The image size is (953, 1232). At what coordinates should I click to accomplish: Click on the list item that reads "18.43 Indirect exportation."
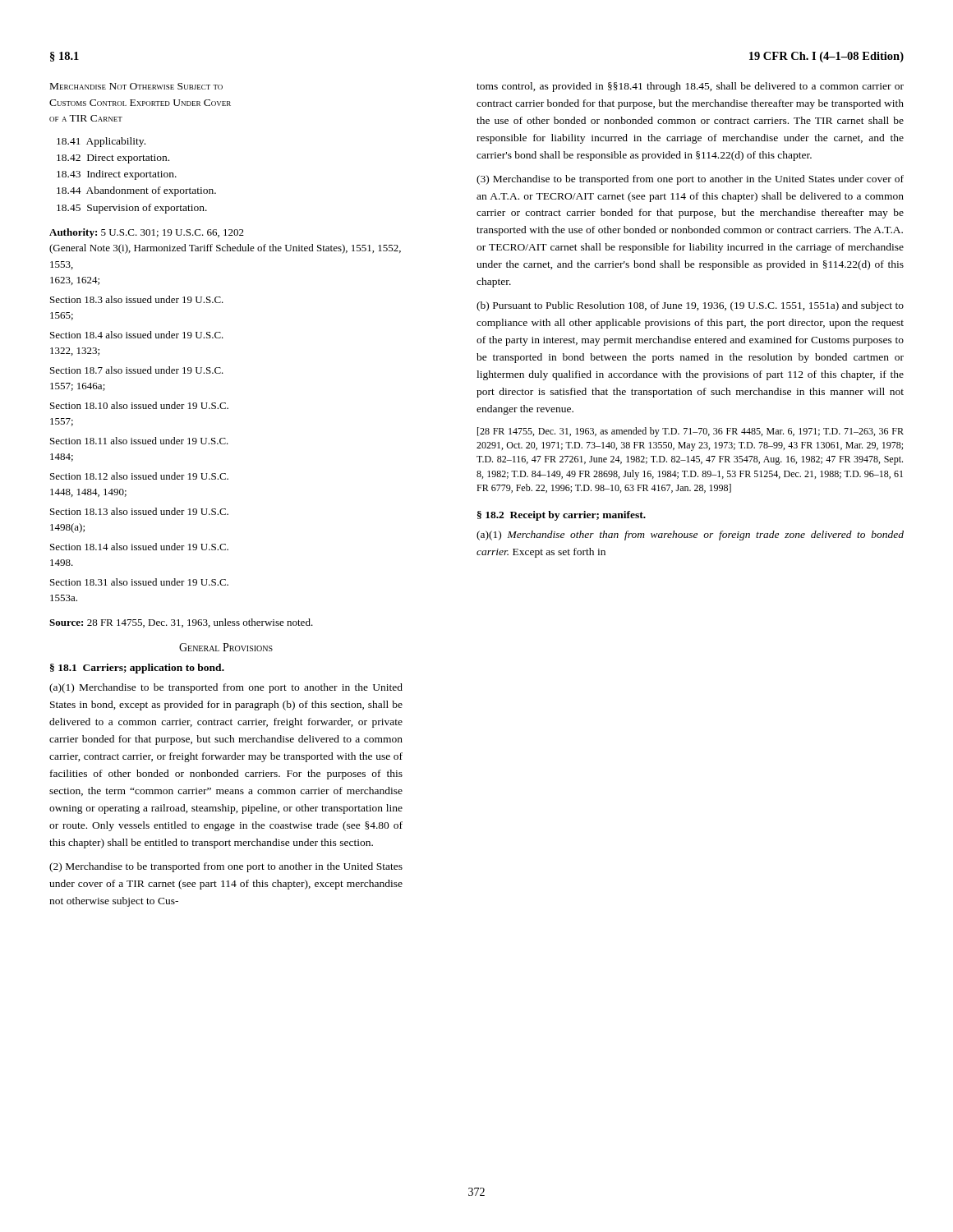(x=116, y=174)
